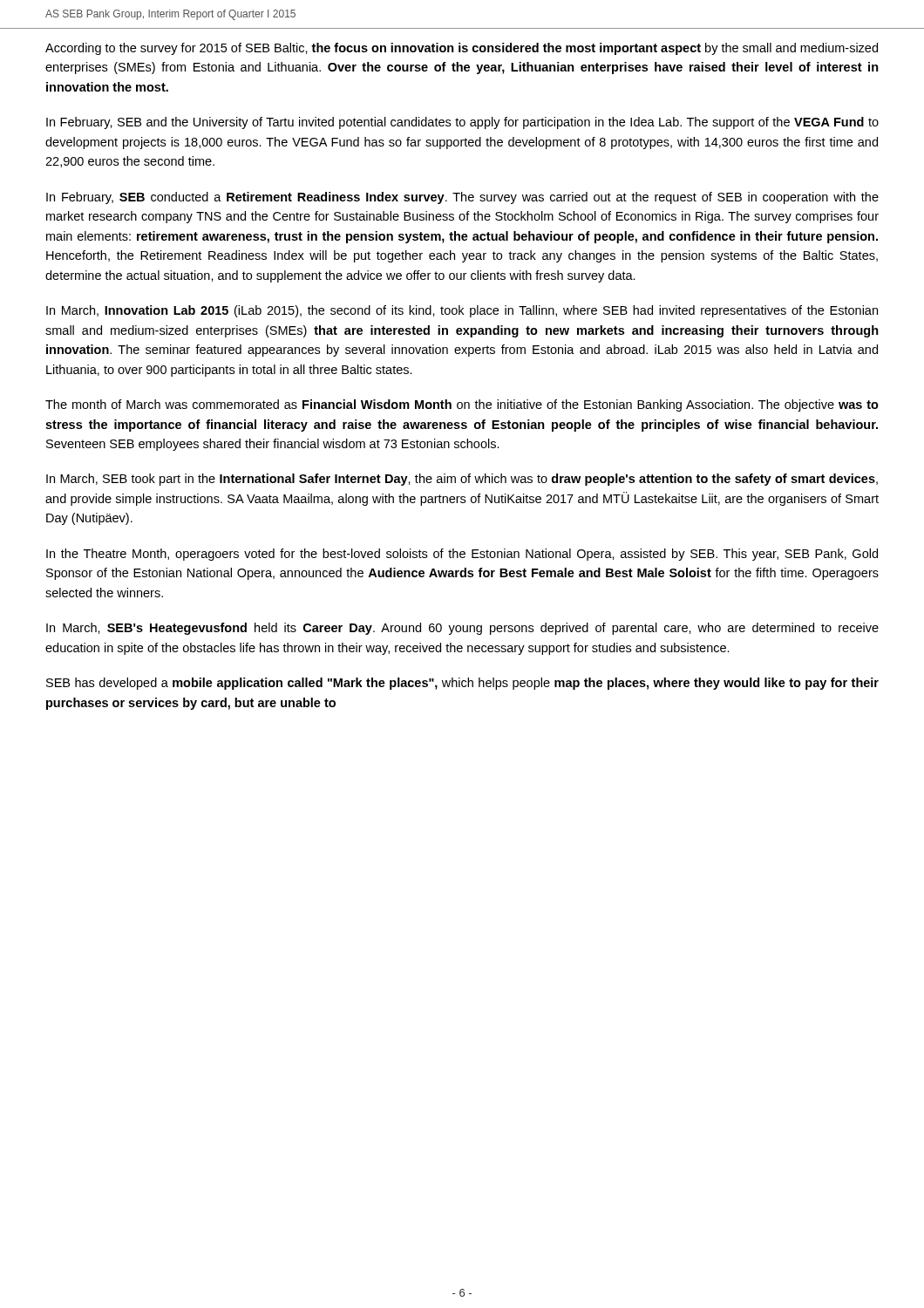Where is the passage that starts "According to the"?
The width and height of the screenshot is (924, 1308).
click(462, 68)
